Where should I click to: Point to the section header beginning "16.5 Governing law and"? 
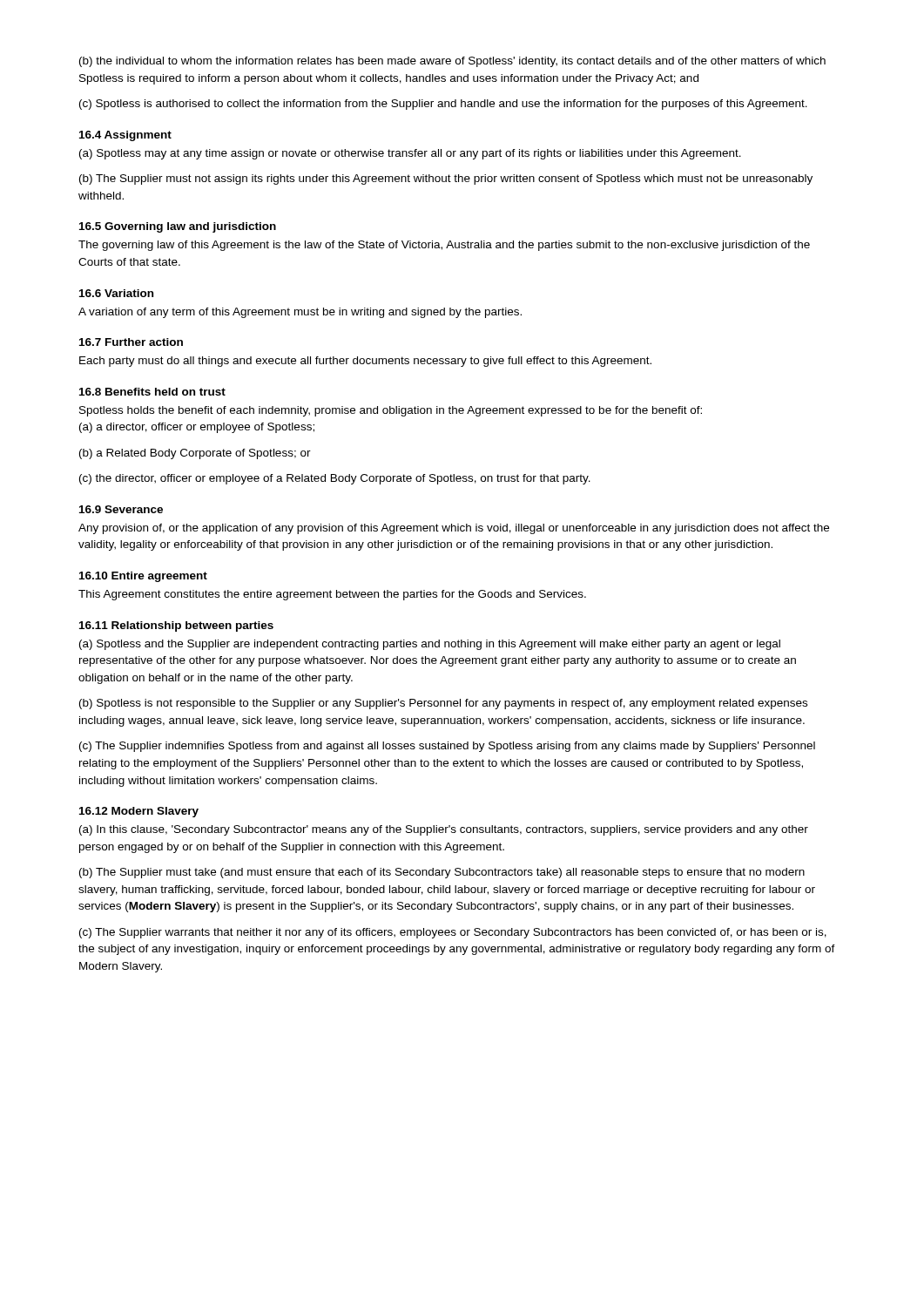pyautogui.click(x=177, y=226)
